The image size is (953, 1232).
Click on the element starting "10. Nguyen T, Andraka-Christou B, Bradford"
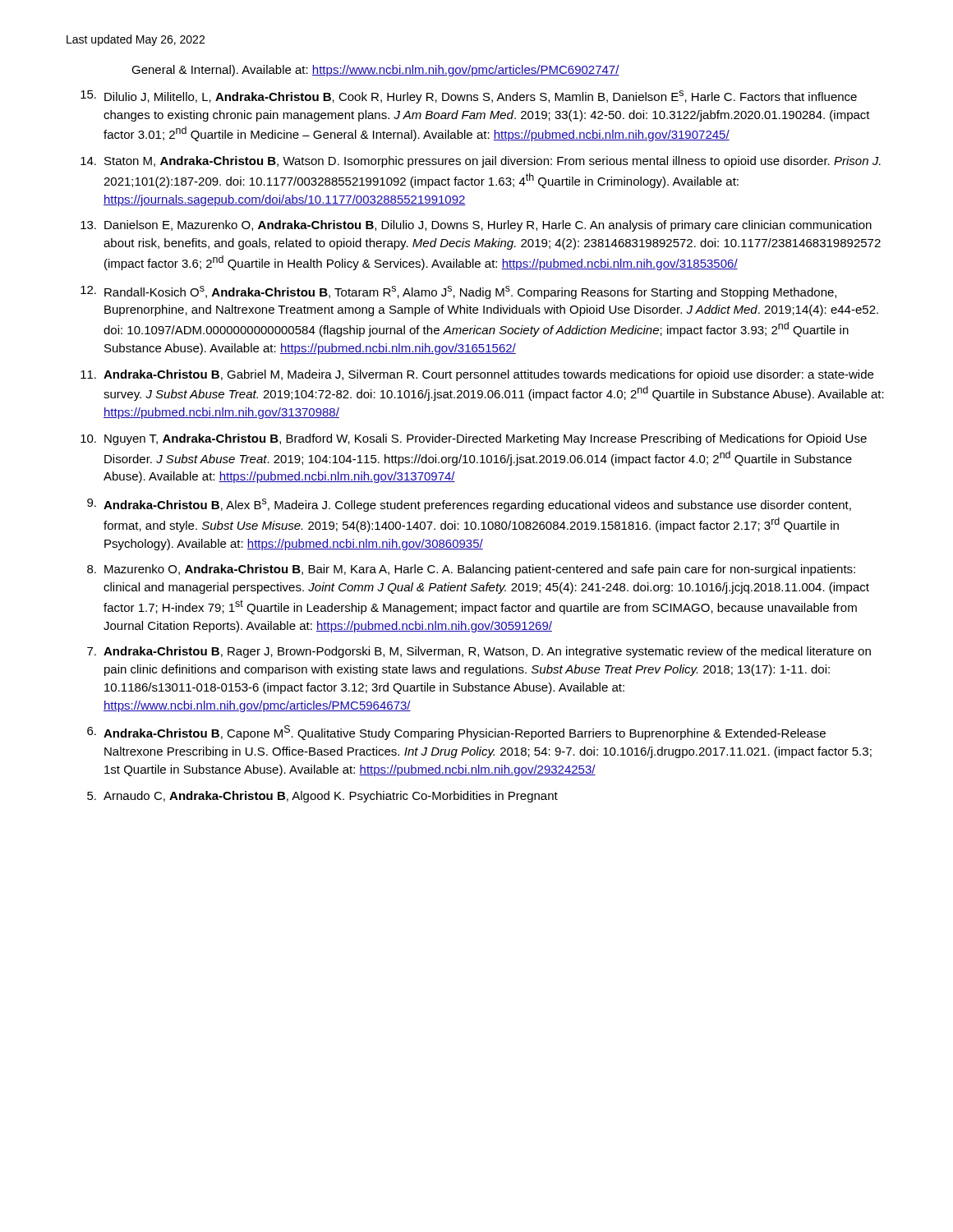tap(476, 457)
